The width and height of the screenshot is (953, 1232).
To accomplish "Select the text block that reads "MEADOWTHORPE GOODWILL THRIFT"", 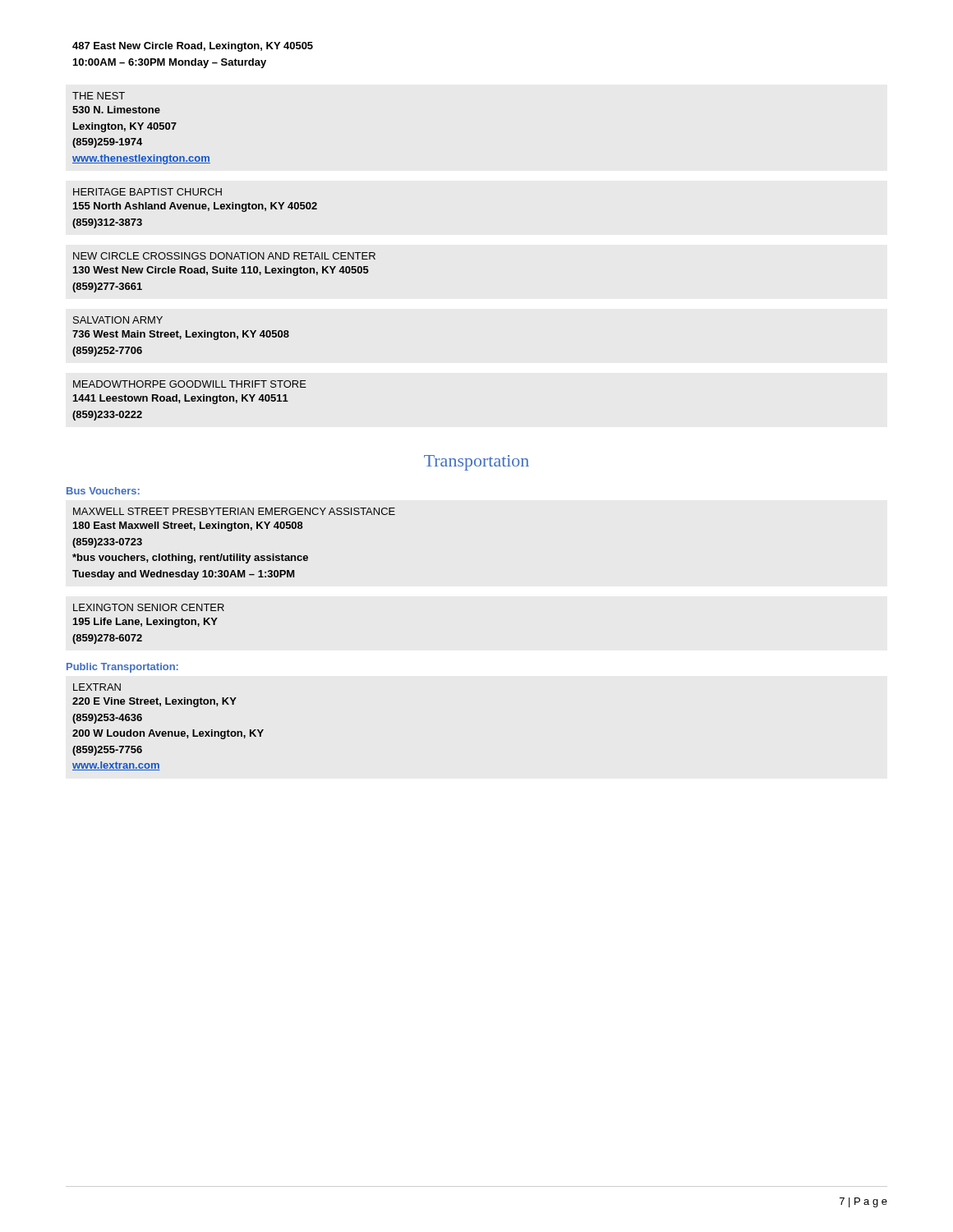I will pyautogui.click(x=190, y=384).
